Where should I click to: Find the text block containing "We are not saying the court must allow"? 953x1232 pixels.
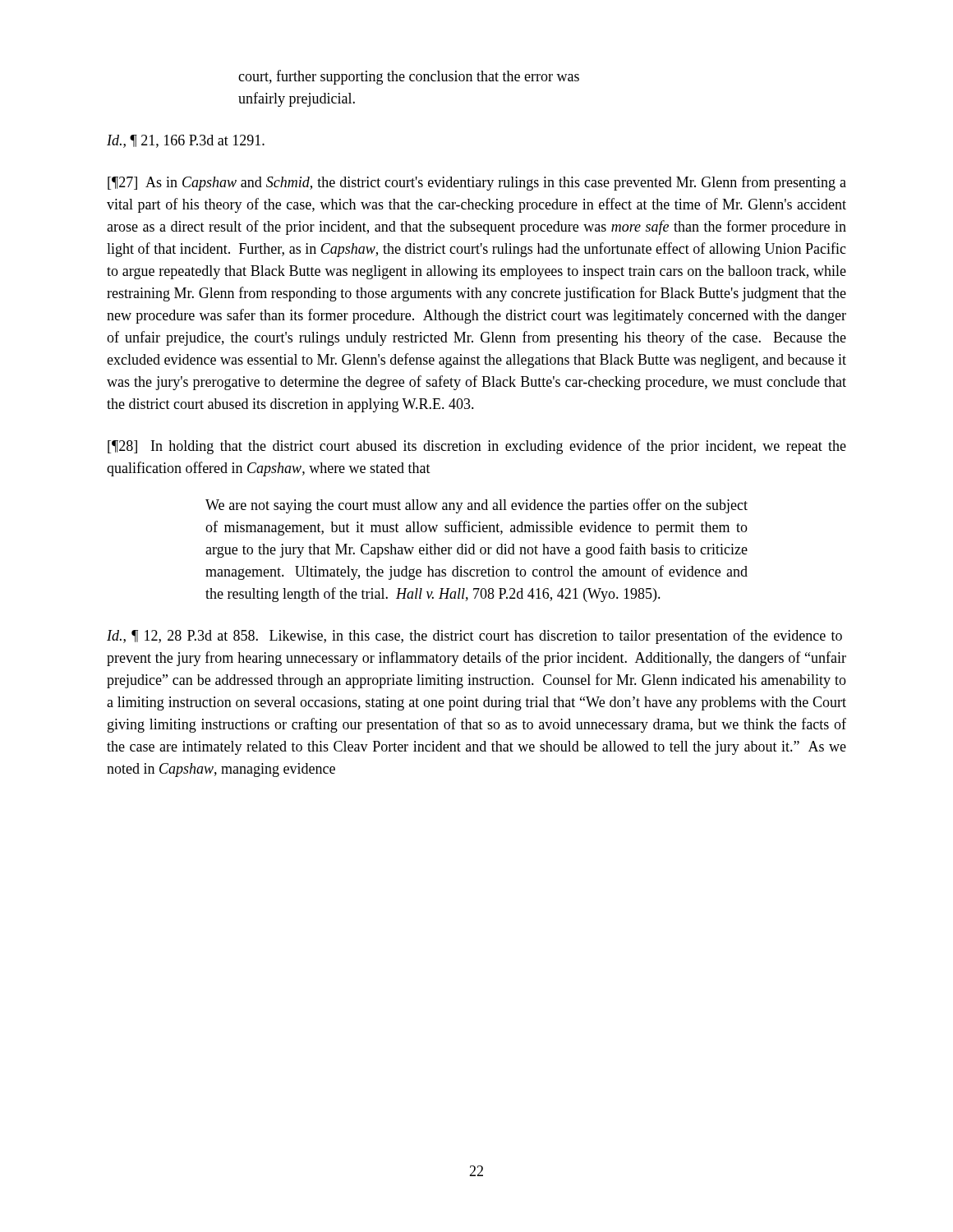click(476, 549)
